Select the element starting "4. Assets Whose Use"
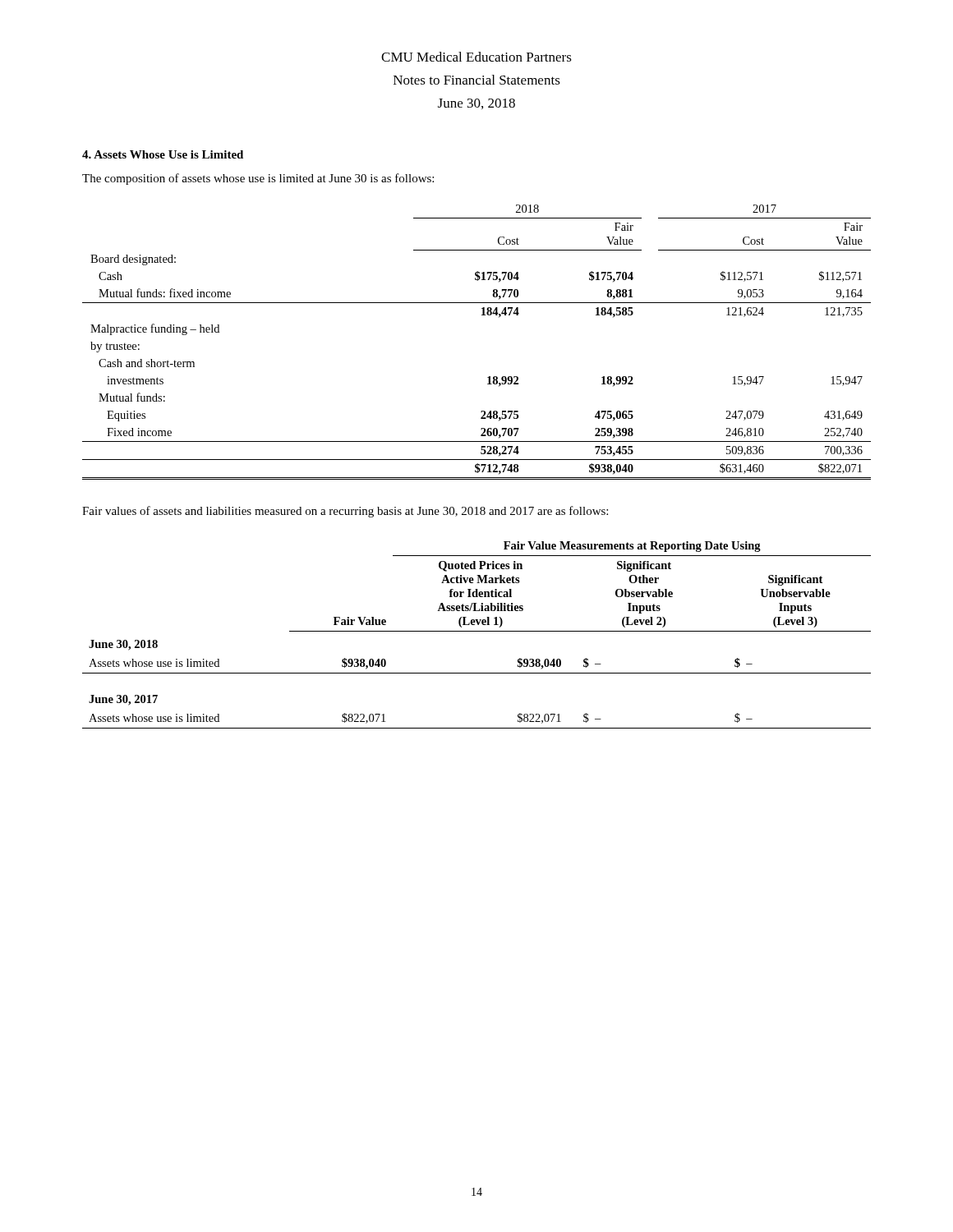 tap(163, 154)
